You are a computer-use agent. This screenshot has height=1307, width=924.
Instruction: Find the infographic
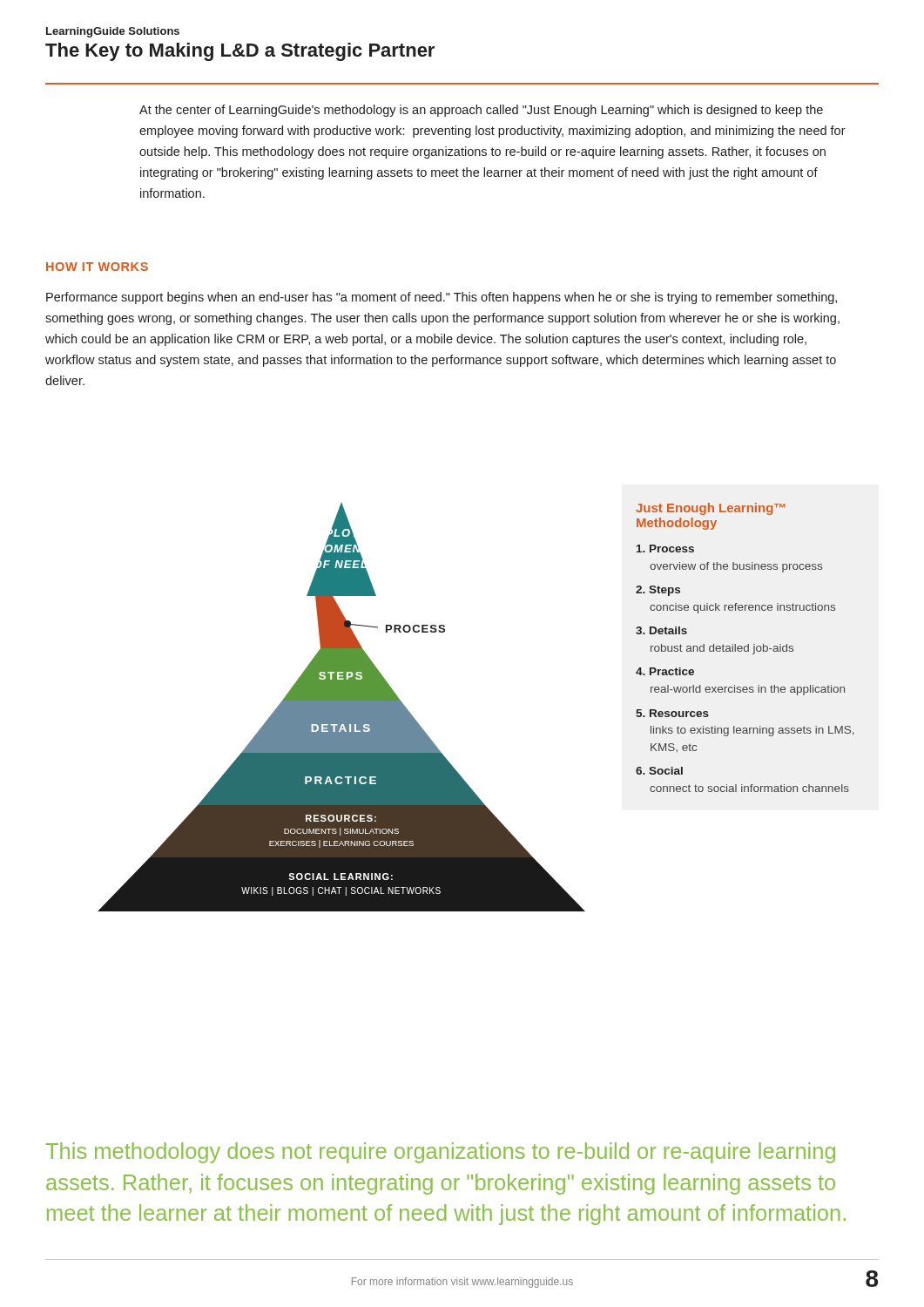pos(462,707)
